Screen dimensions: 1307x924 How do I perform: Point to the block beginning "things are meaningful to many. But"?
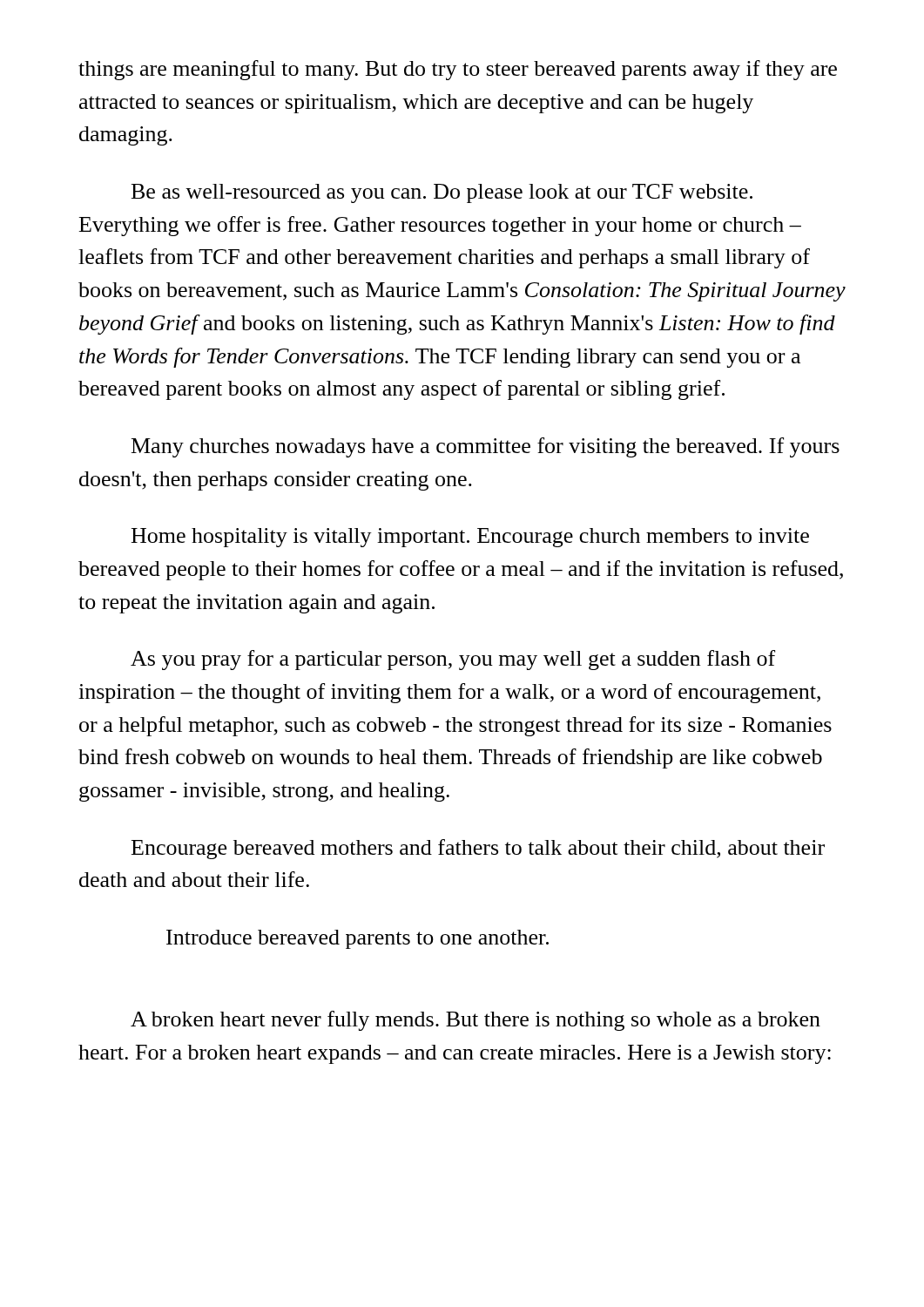458,101
